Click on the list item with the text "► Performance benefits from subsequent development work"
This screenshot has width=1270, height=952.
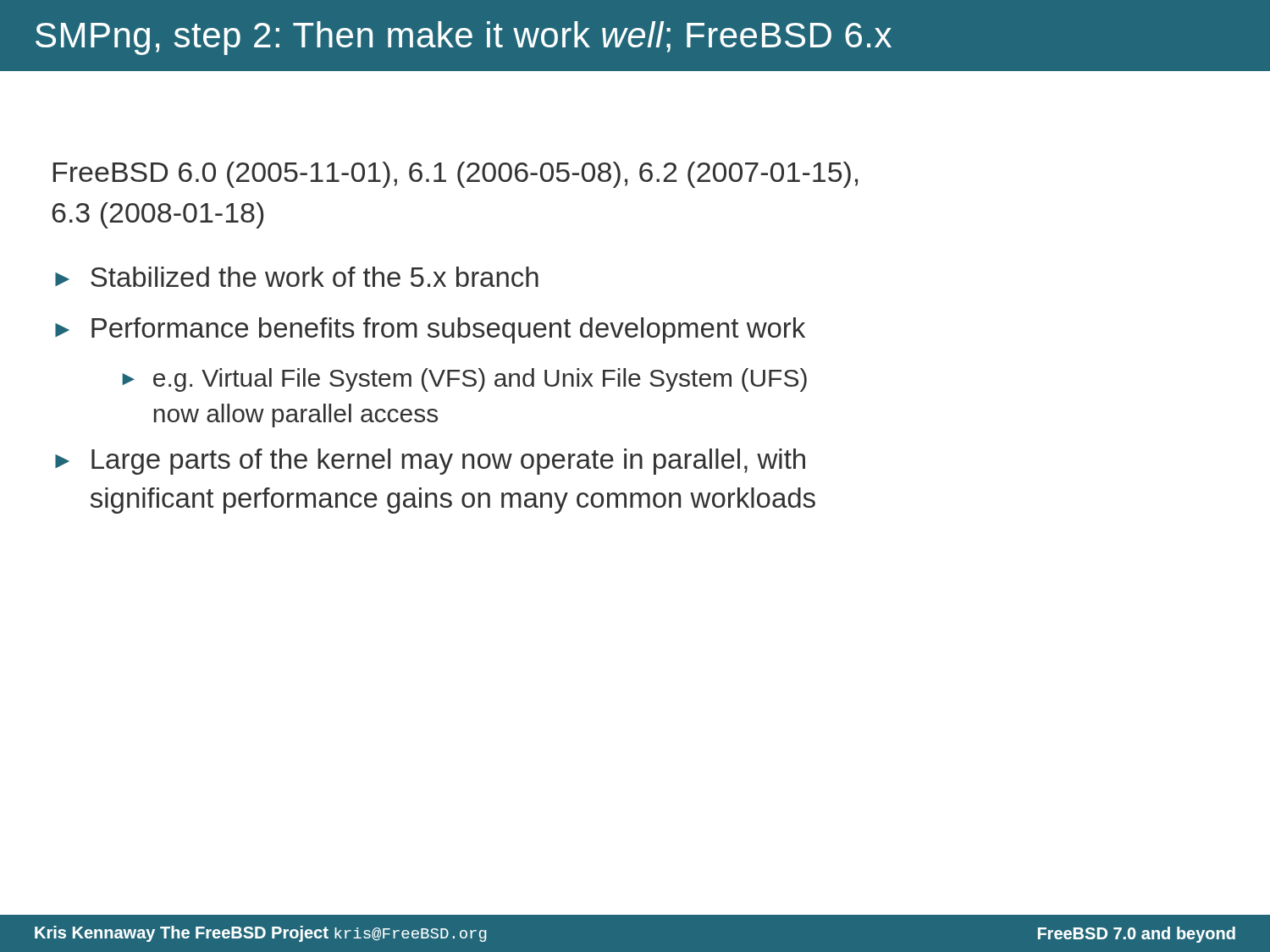tap(428, 329)
